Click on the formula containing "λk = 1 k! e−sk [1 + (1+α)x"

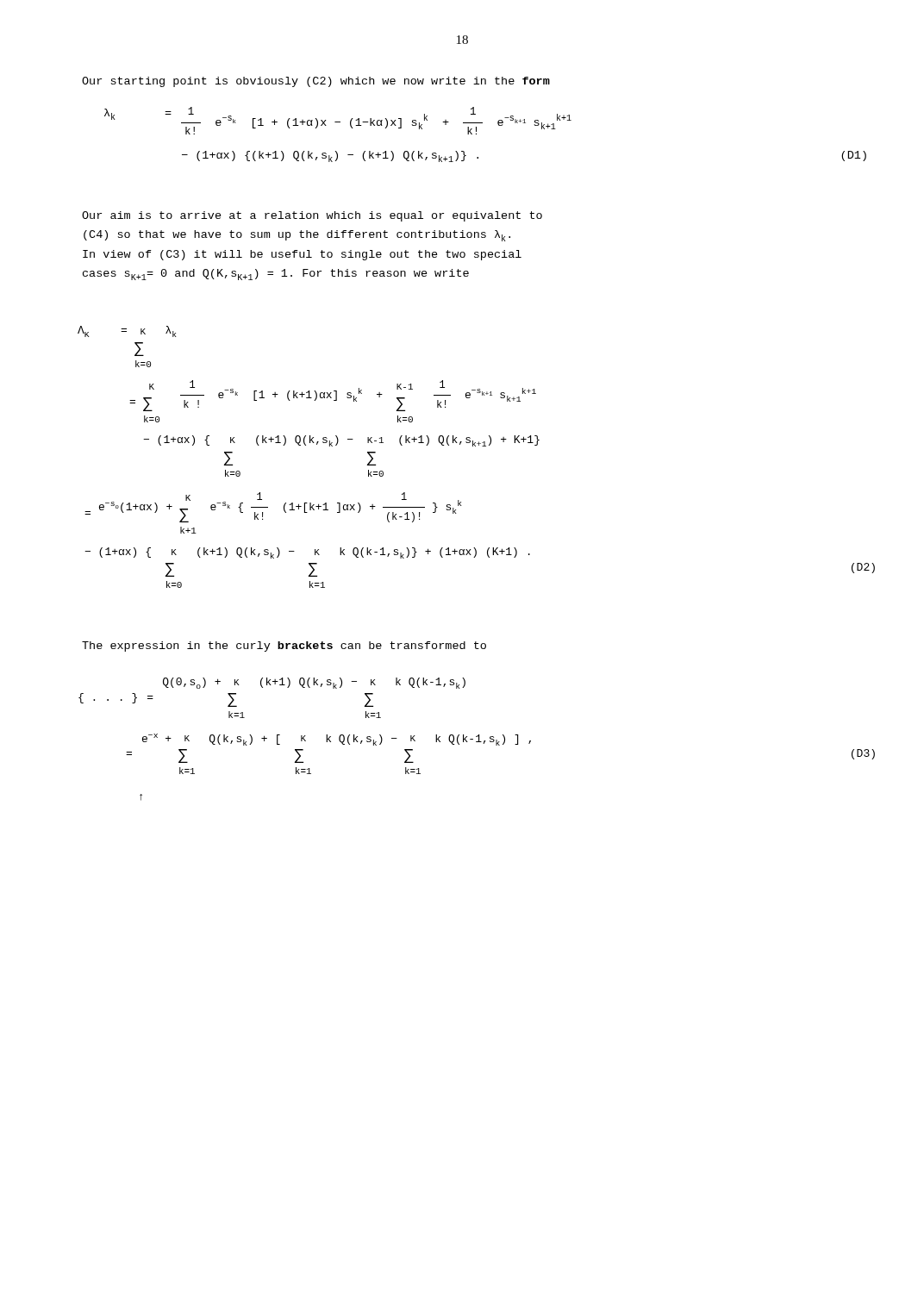(x=477, y=135)
